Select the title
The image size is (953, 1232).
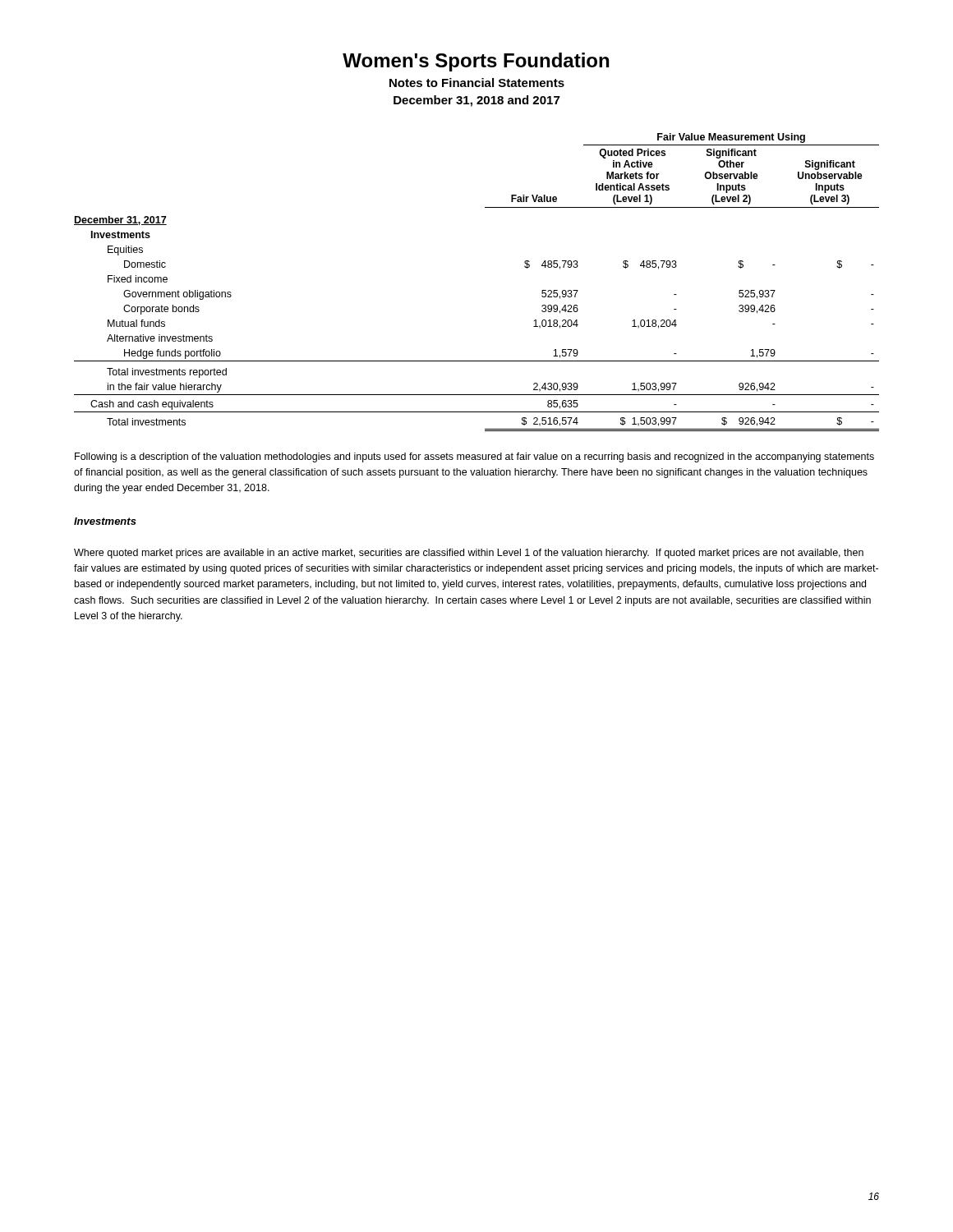click(476, 61)
